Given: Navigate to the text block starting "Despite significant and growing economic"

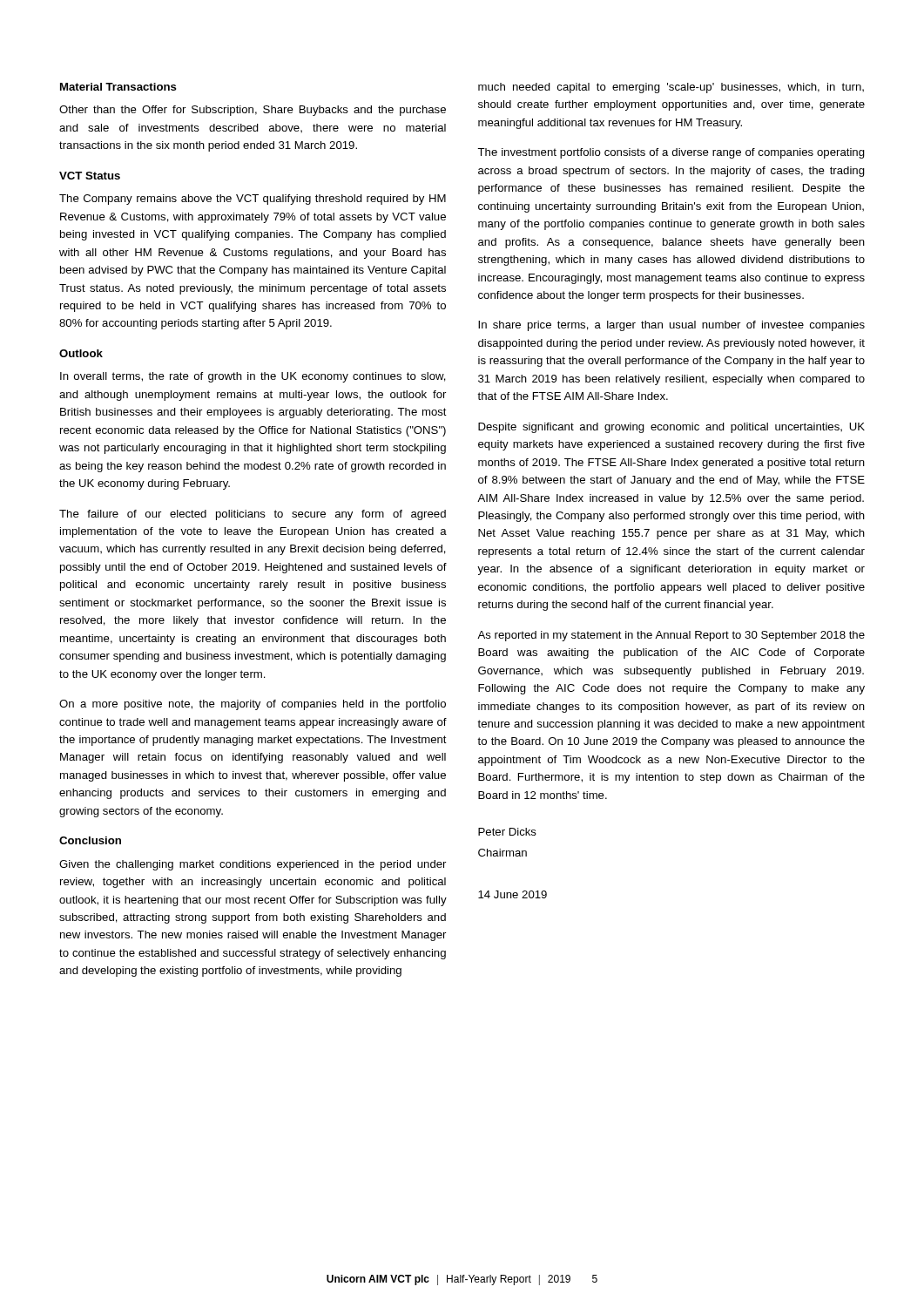Looking at the screenshot, I should [x=671, y=515].
